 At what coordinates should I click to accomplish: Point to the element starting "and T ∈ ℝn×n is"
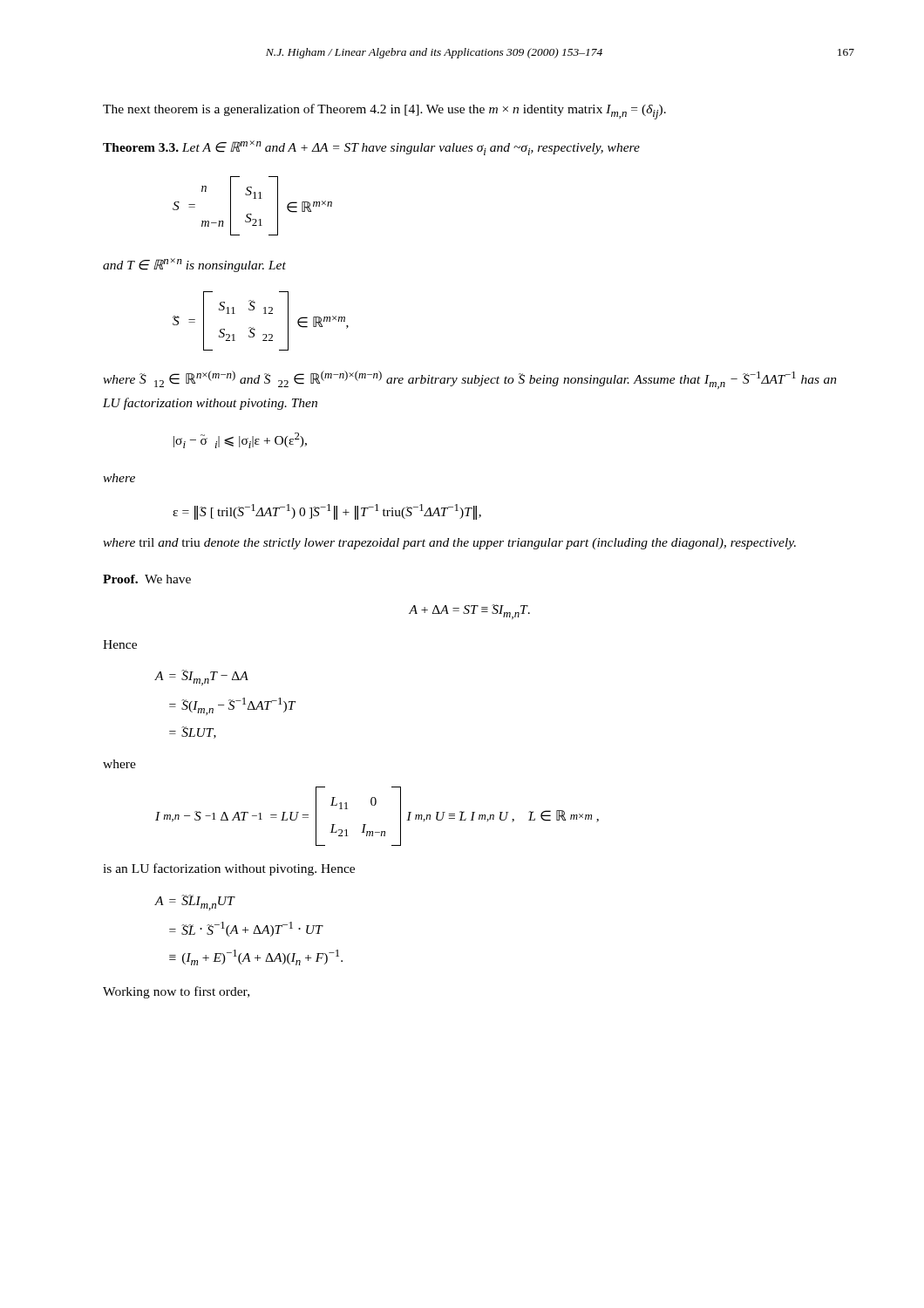point(194,263)
